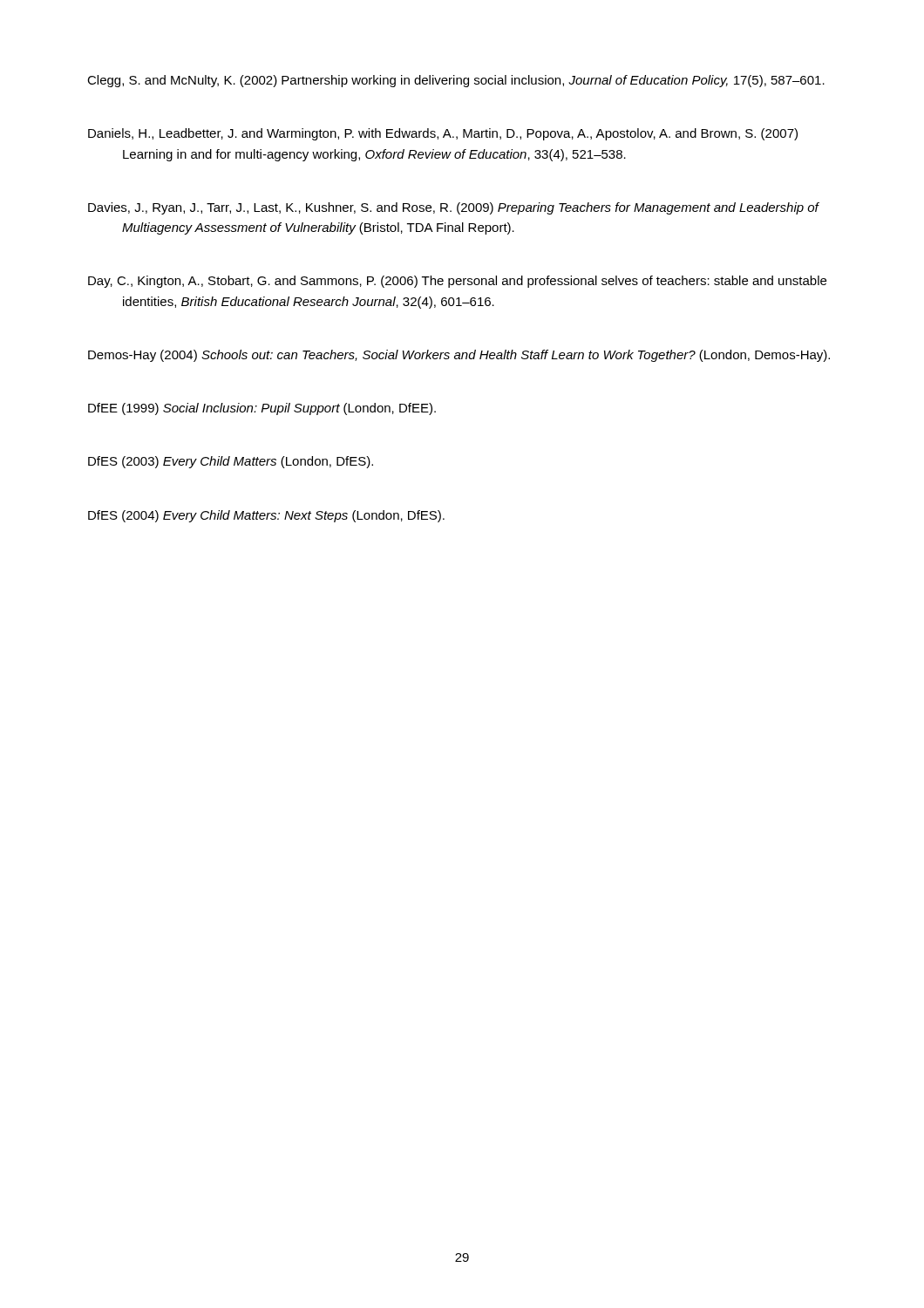This screenshot has height=1308, width=924.
Task: Find the list item that says "DfEE (1999) Social"
Action: pyautogui.click(x=262, y=409)
